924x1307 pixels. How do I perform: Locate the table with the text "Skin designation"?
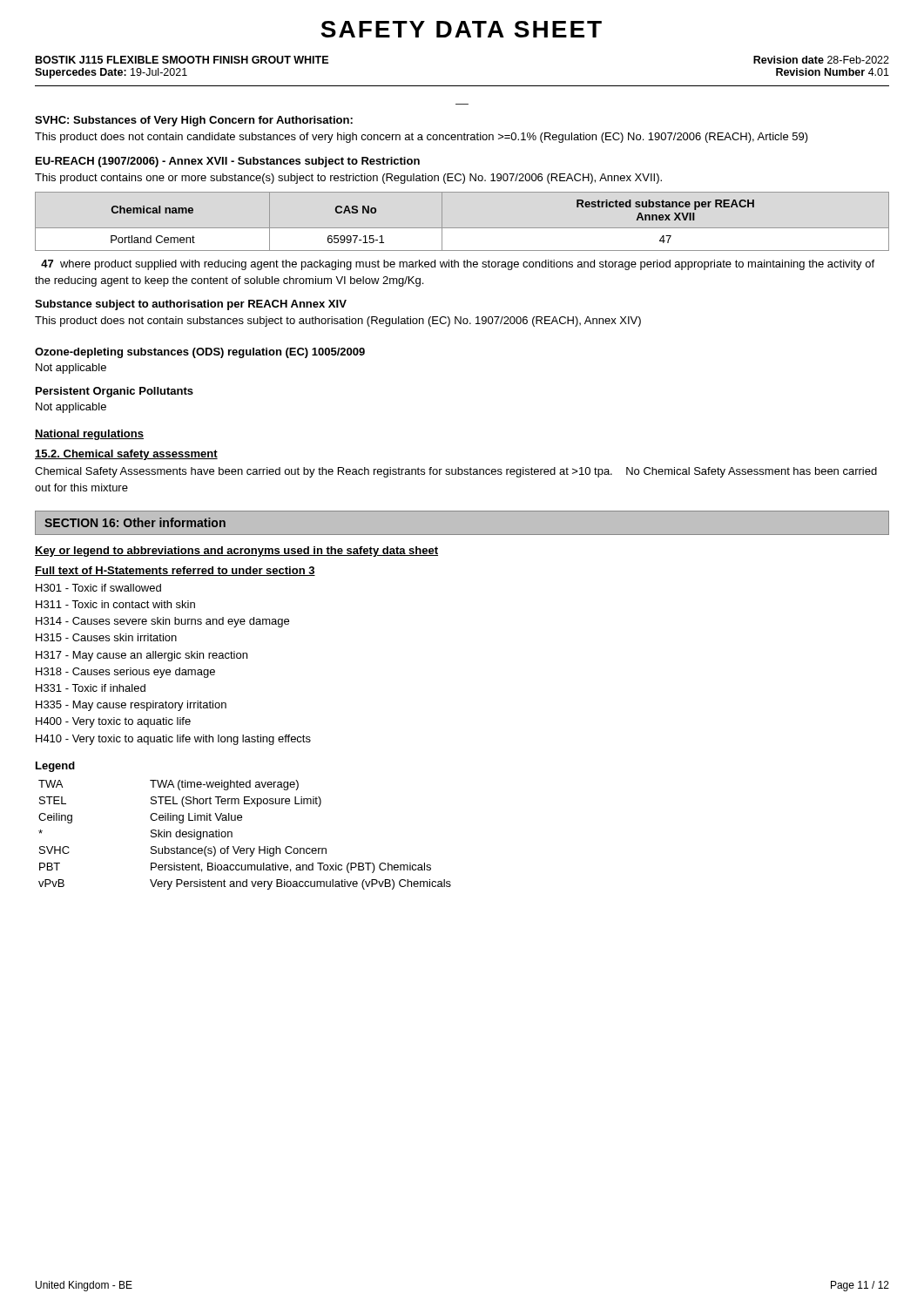pyautogui.click(x=462, y=833)
